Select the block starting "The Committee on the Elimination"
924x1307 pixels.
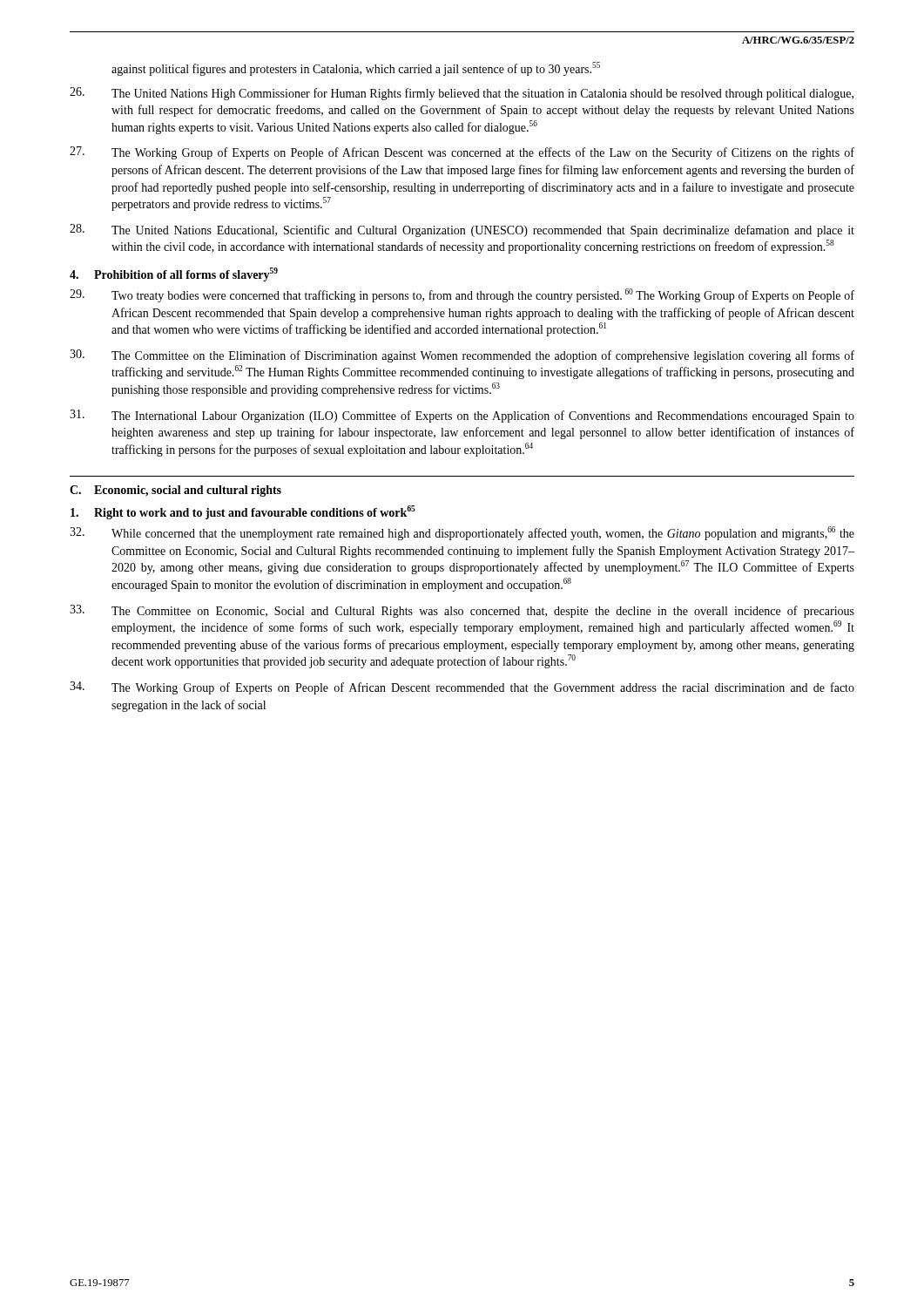[x=462, y=373]
